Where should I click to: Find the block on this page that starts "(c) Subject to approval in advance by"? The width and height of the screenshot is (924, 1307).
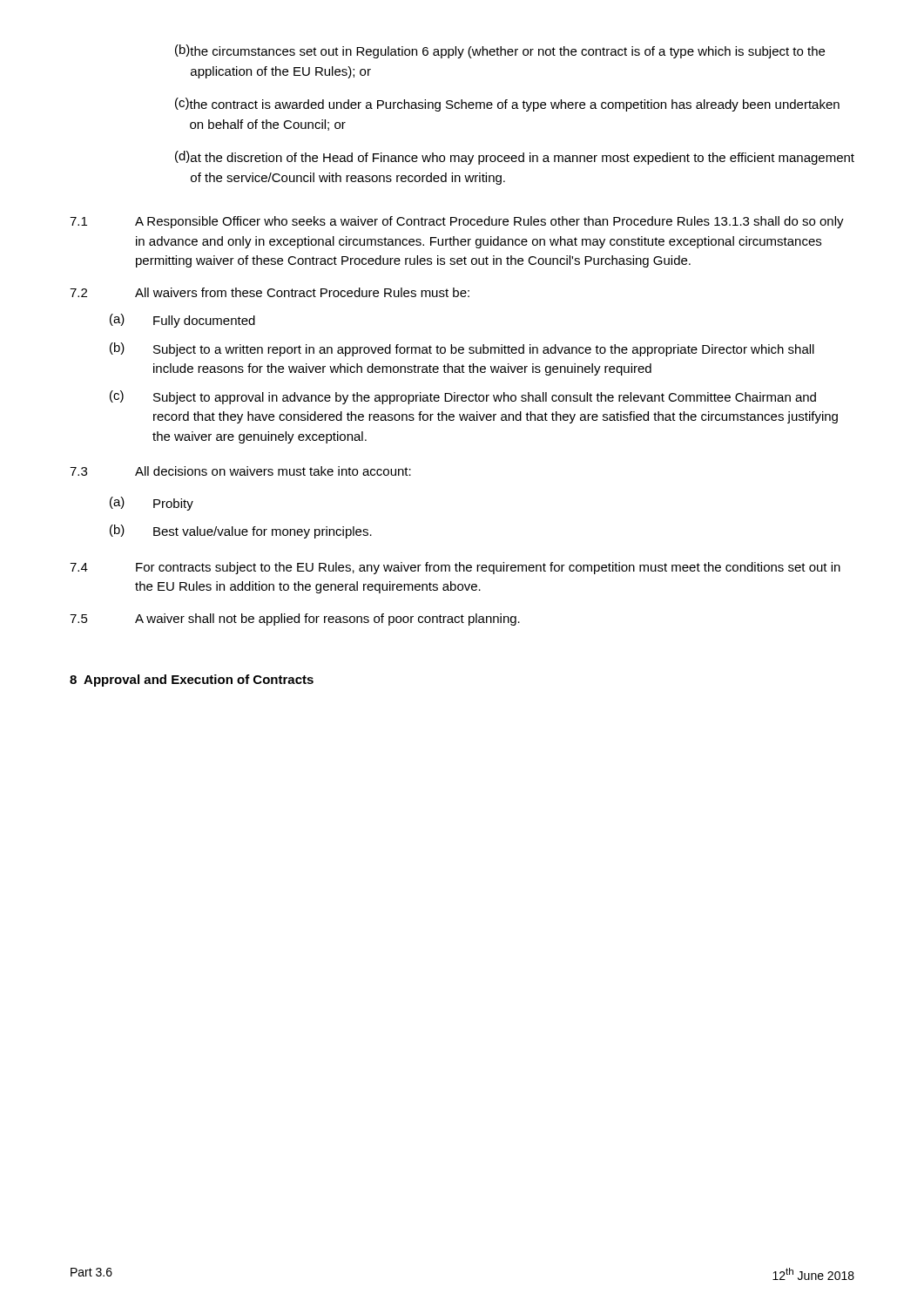pos(462,417)
